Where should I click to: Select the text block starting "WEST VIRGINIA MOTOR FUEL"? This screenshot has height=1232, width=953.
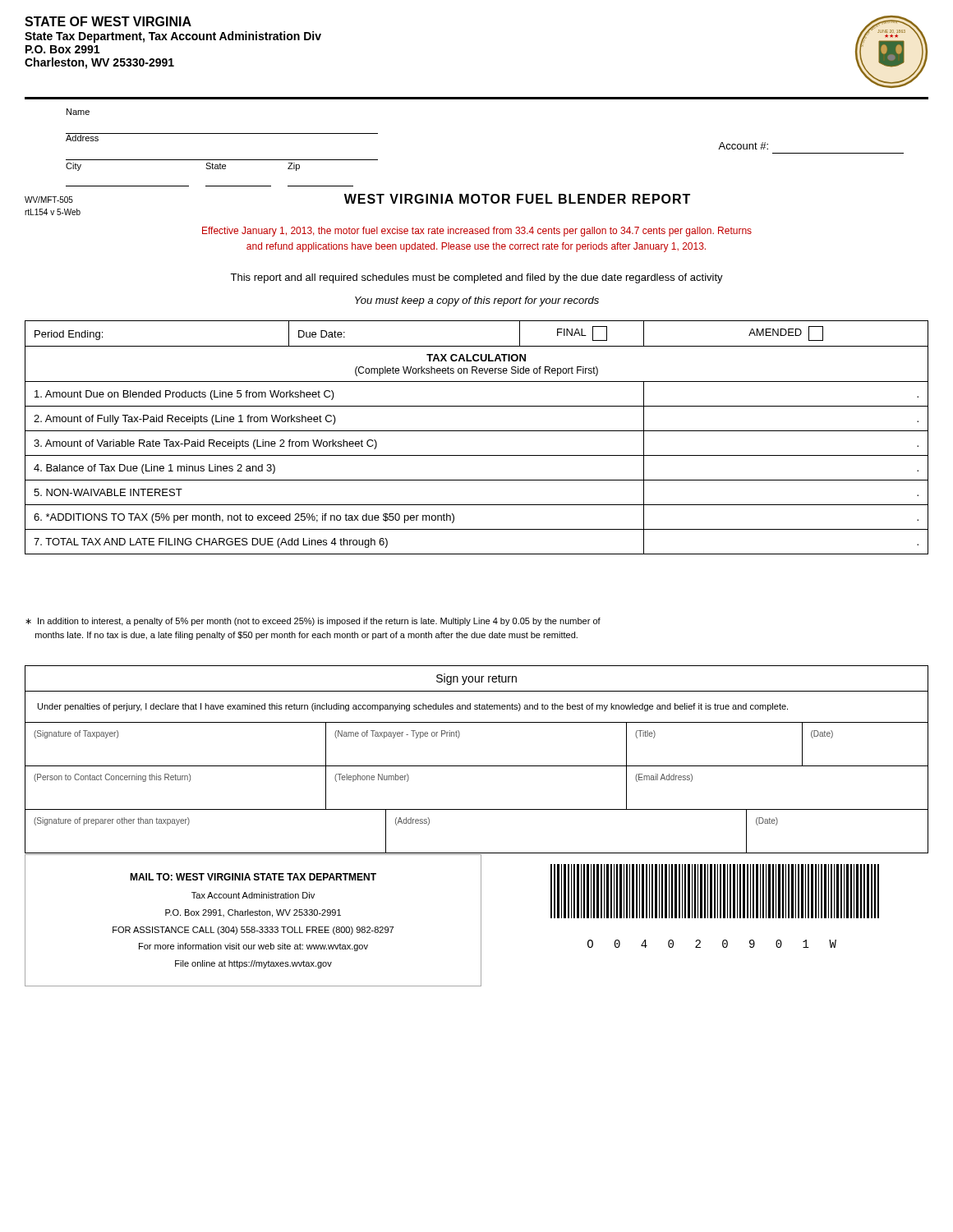[x=518, y=199]
